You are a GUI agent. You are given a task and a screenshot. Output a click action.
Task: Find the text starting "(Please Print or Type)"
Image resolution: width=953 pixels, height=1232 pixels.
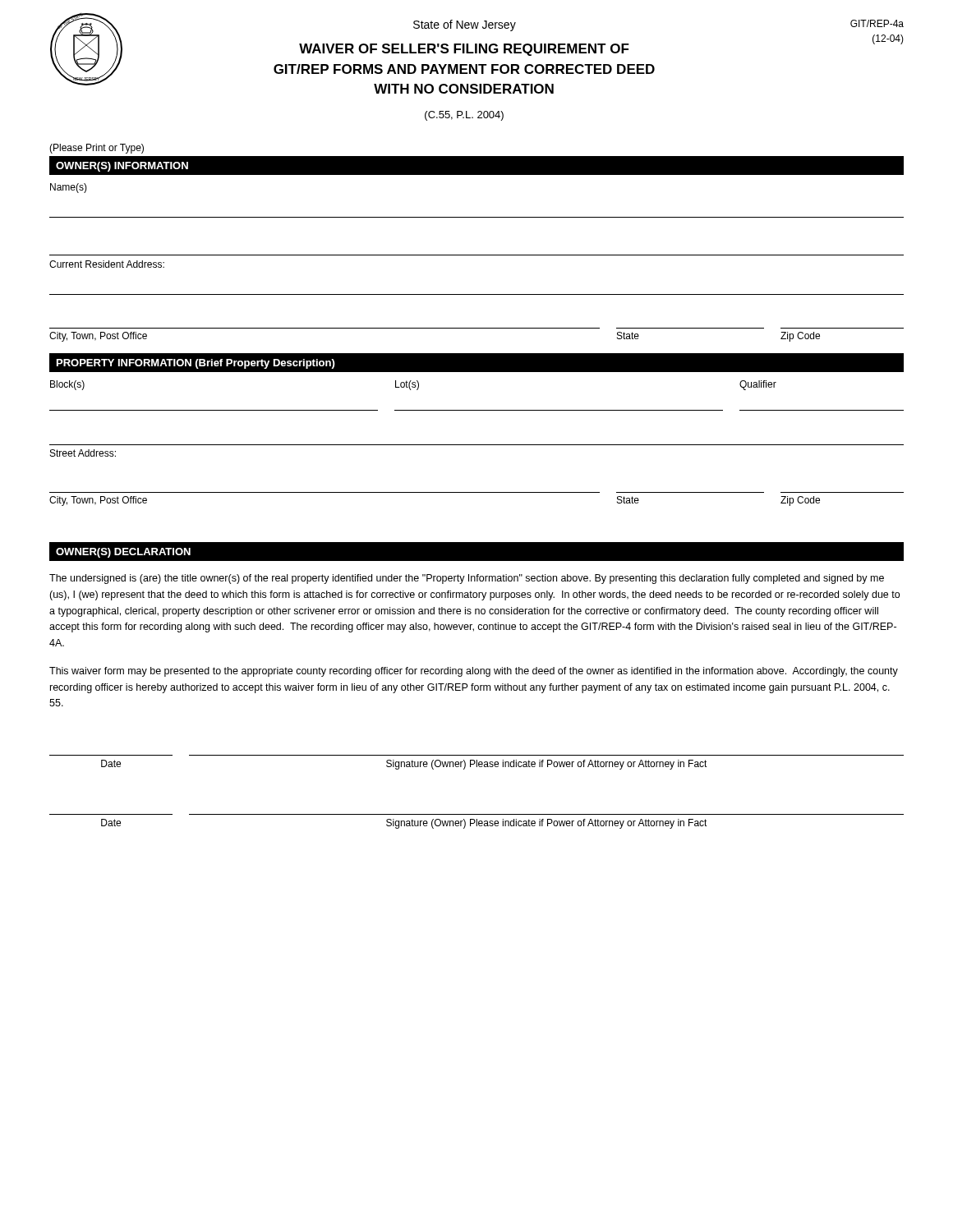(x=97, y=148)
